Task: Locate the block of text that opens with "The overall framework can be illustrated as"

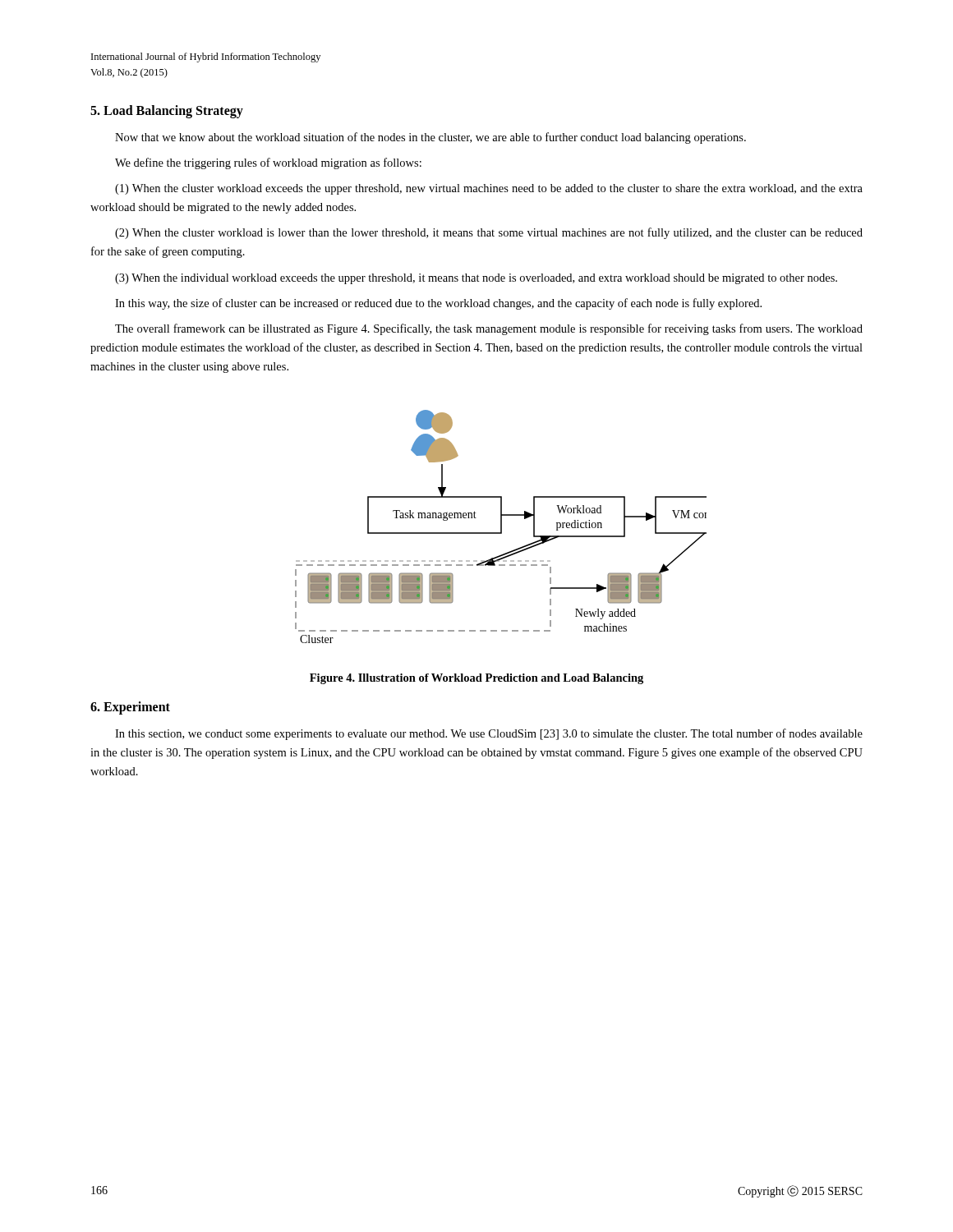Action: coord(476,348)
